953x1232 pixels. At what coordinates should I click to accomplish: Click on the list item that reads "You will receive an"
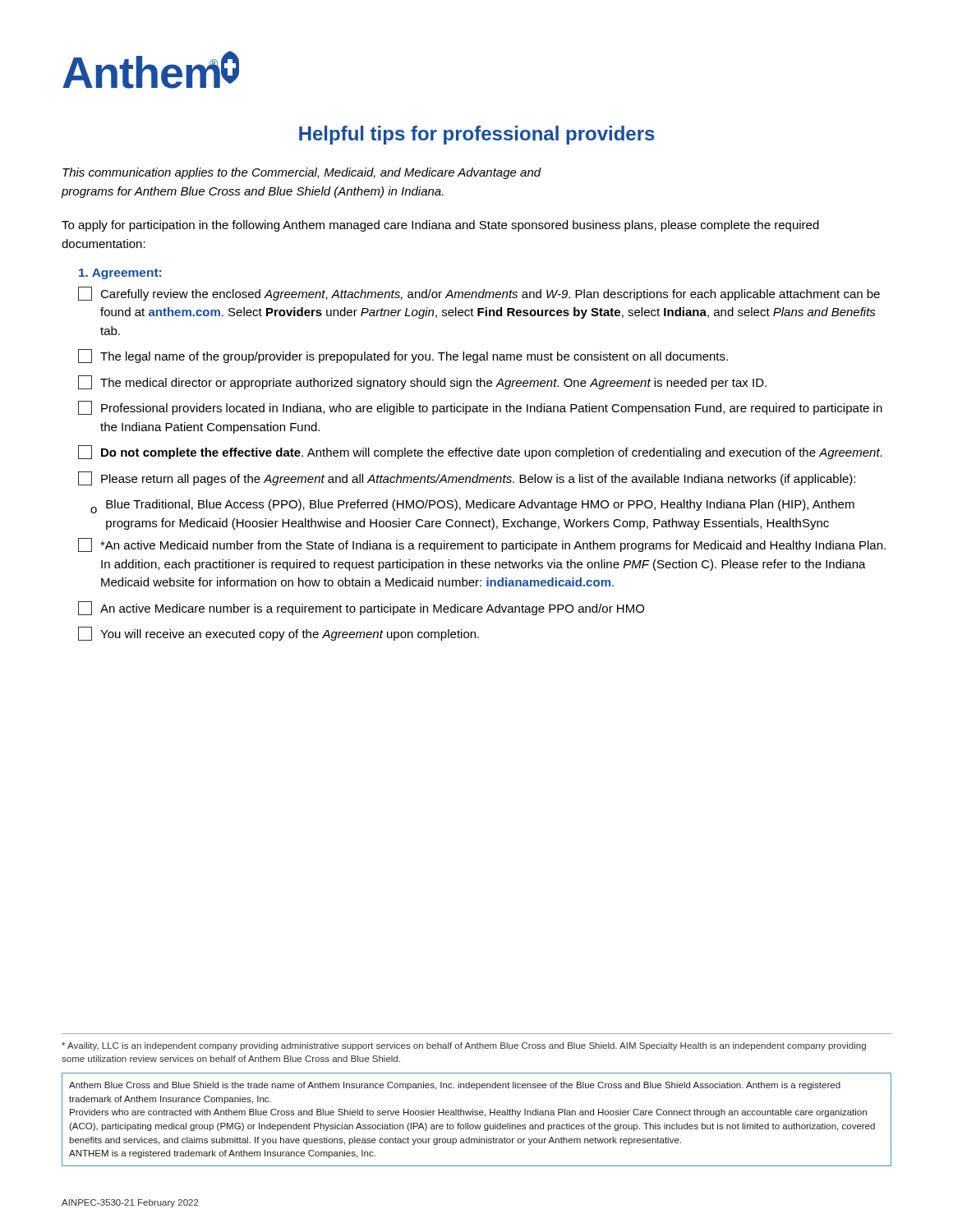tap(485, 634)
